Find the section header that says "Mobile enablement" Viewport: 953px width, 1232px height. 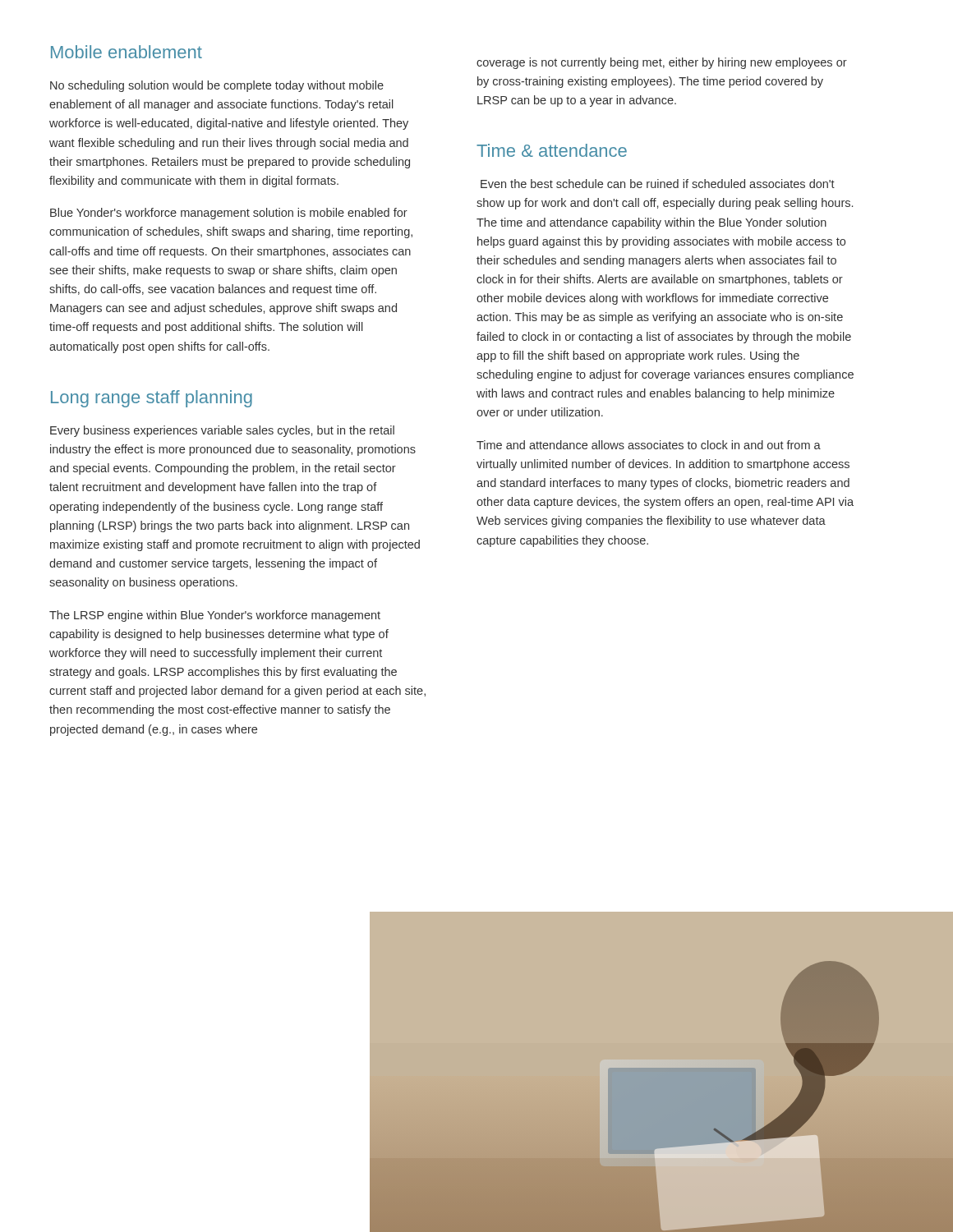tap(127, 52)
